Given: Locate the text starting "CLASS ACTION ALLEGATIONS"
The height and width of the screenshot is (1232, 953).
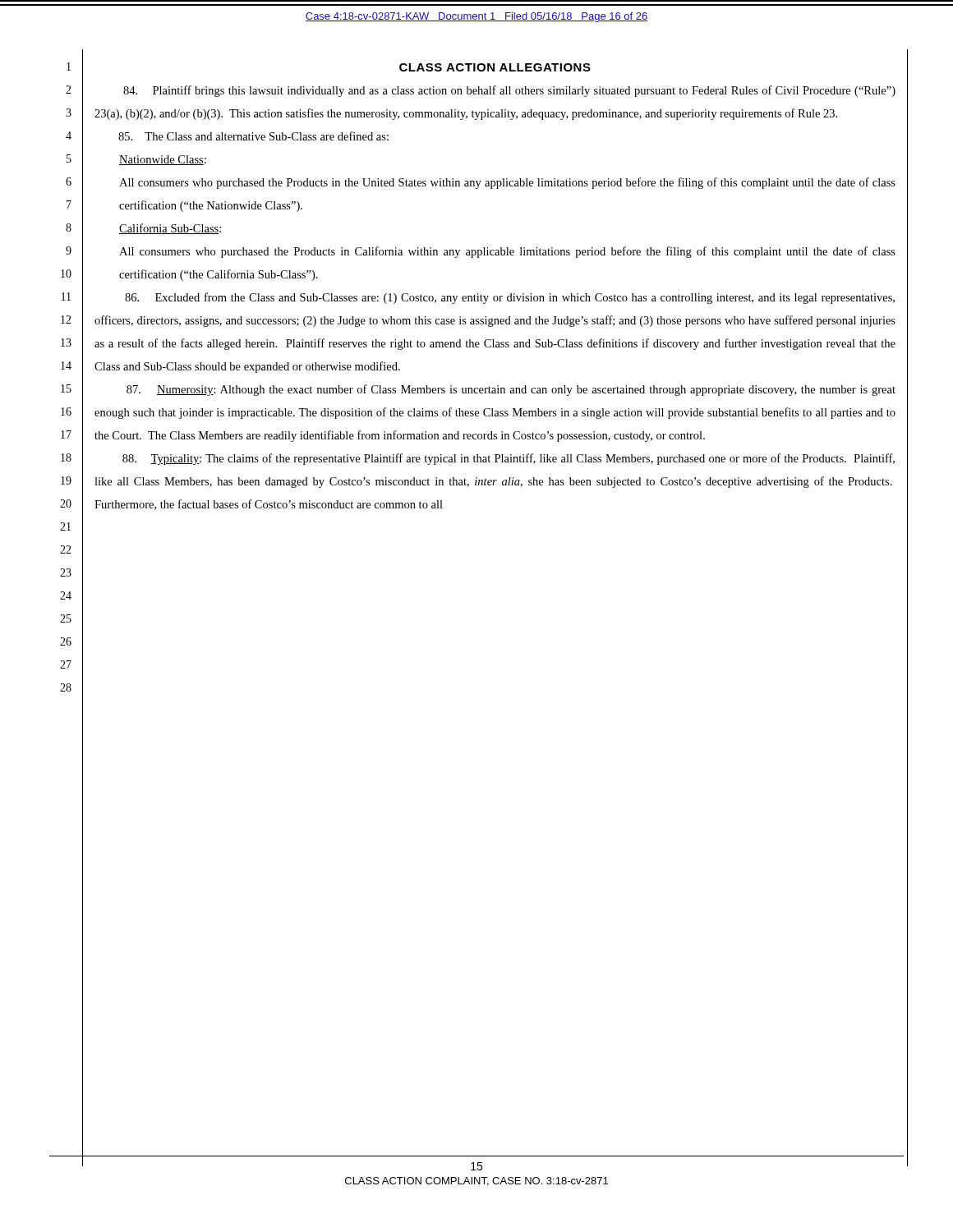Looking at the screenshot, I should (495, 67).
